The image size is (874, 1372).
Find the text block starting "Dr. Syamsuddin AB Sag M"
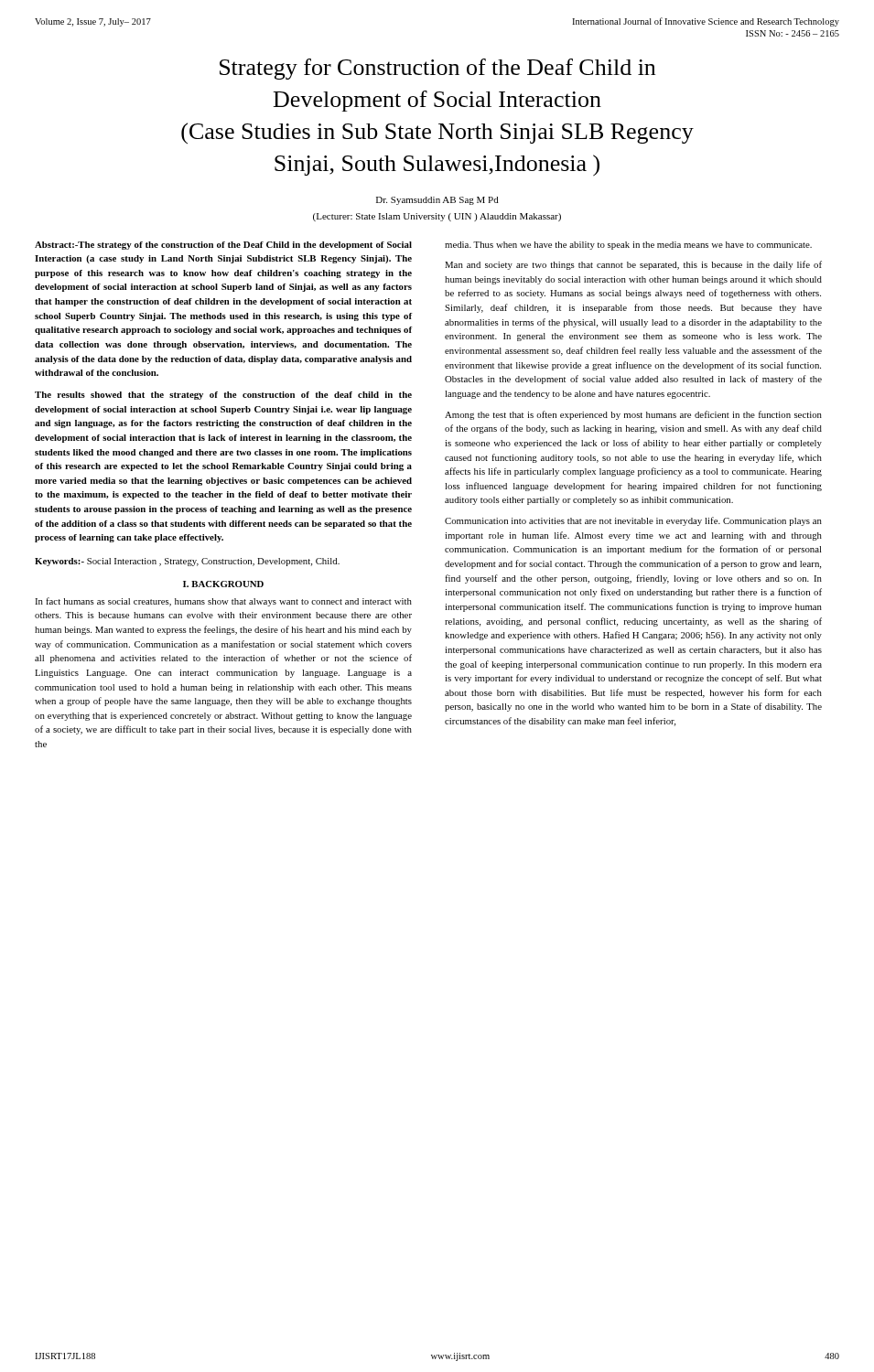tap(437, 208)
